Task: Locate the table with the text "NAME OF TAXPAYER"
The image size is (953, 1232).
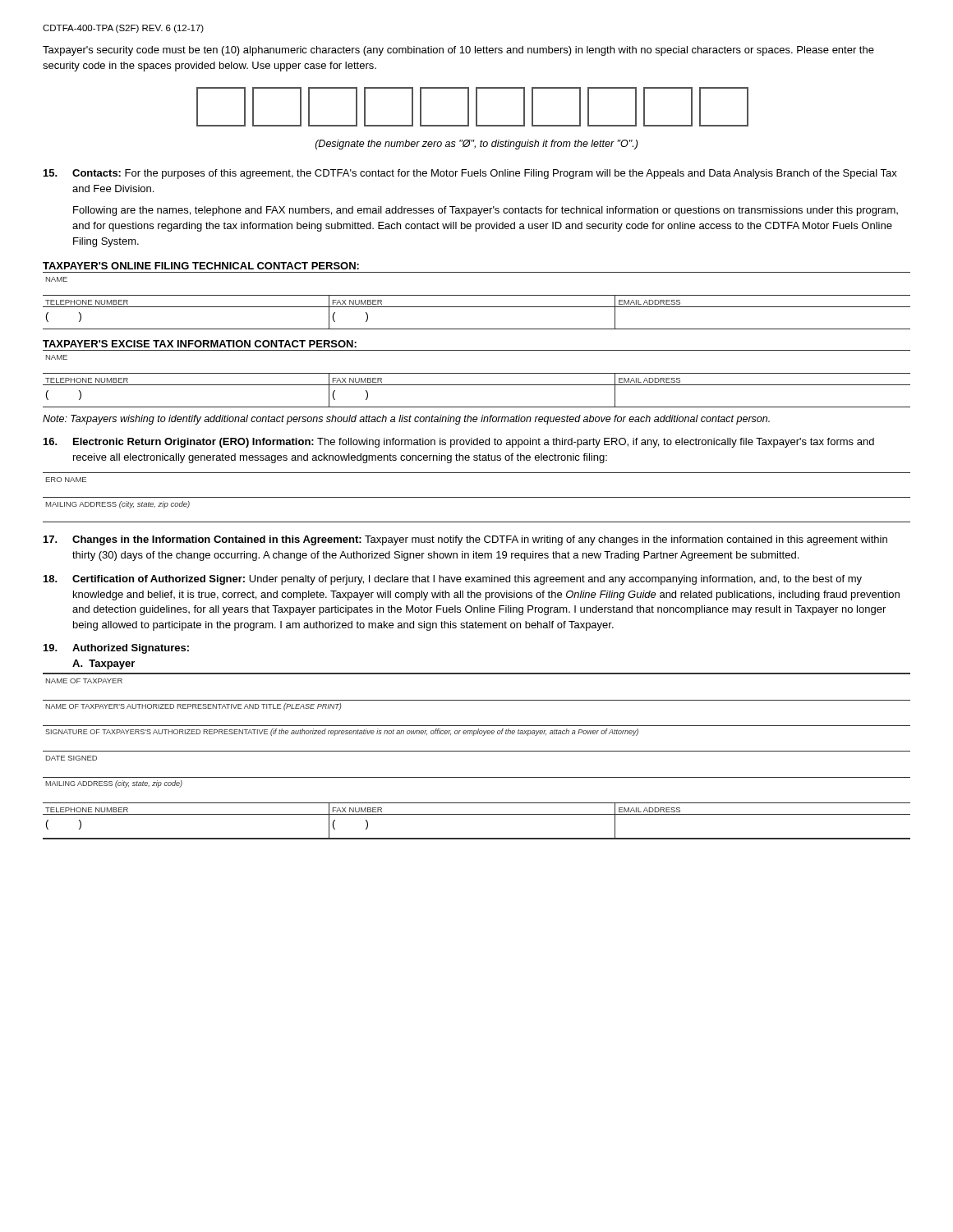Action: [x=476, y=756]
